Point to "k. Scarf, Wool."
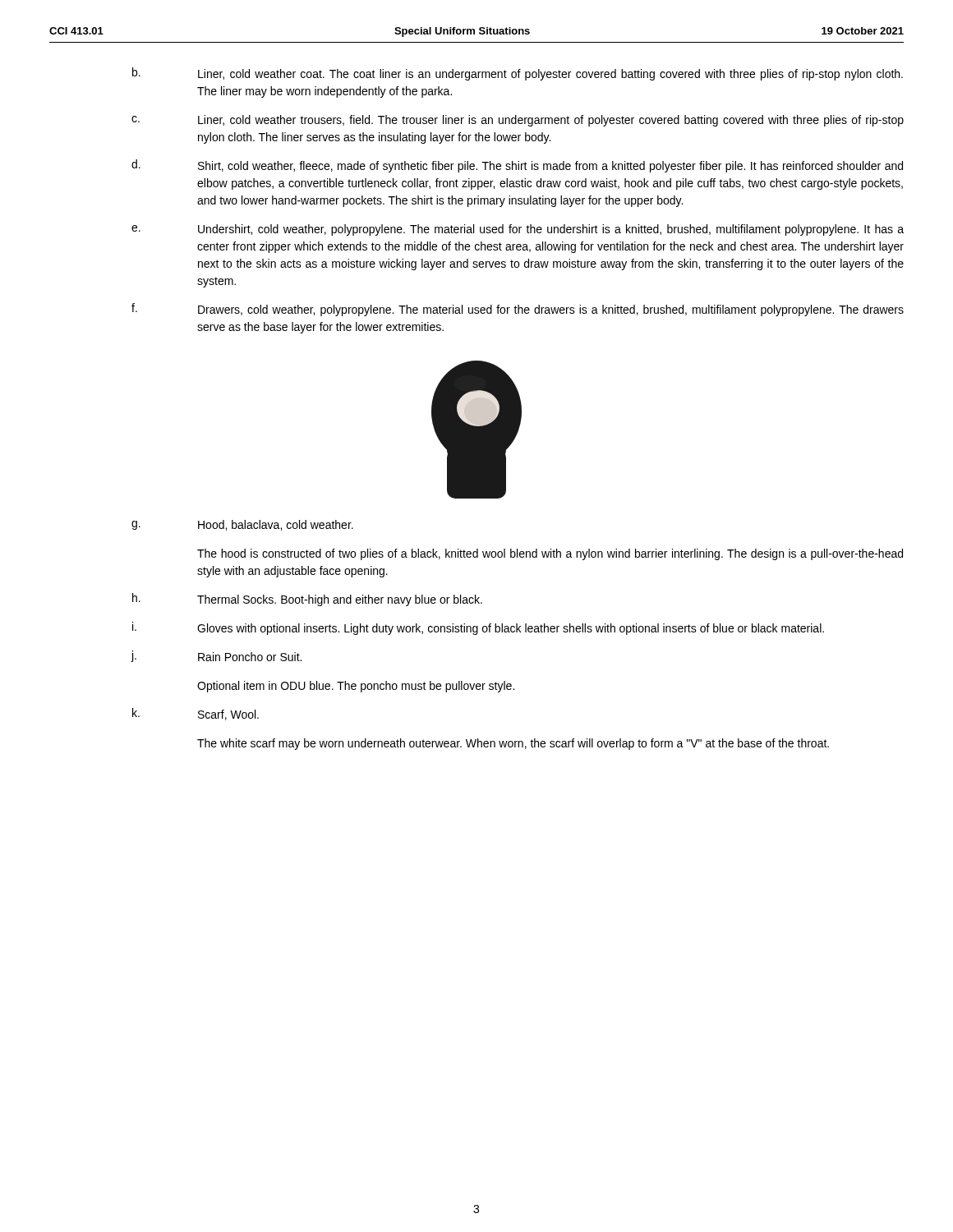 [x=196, y=714]
